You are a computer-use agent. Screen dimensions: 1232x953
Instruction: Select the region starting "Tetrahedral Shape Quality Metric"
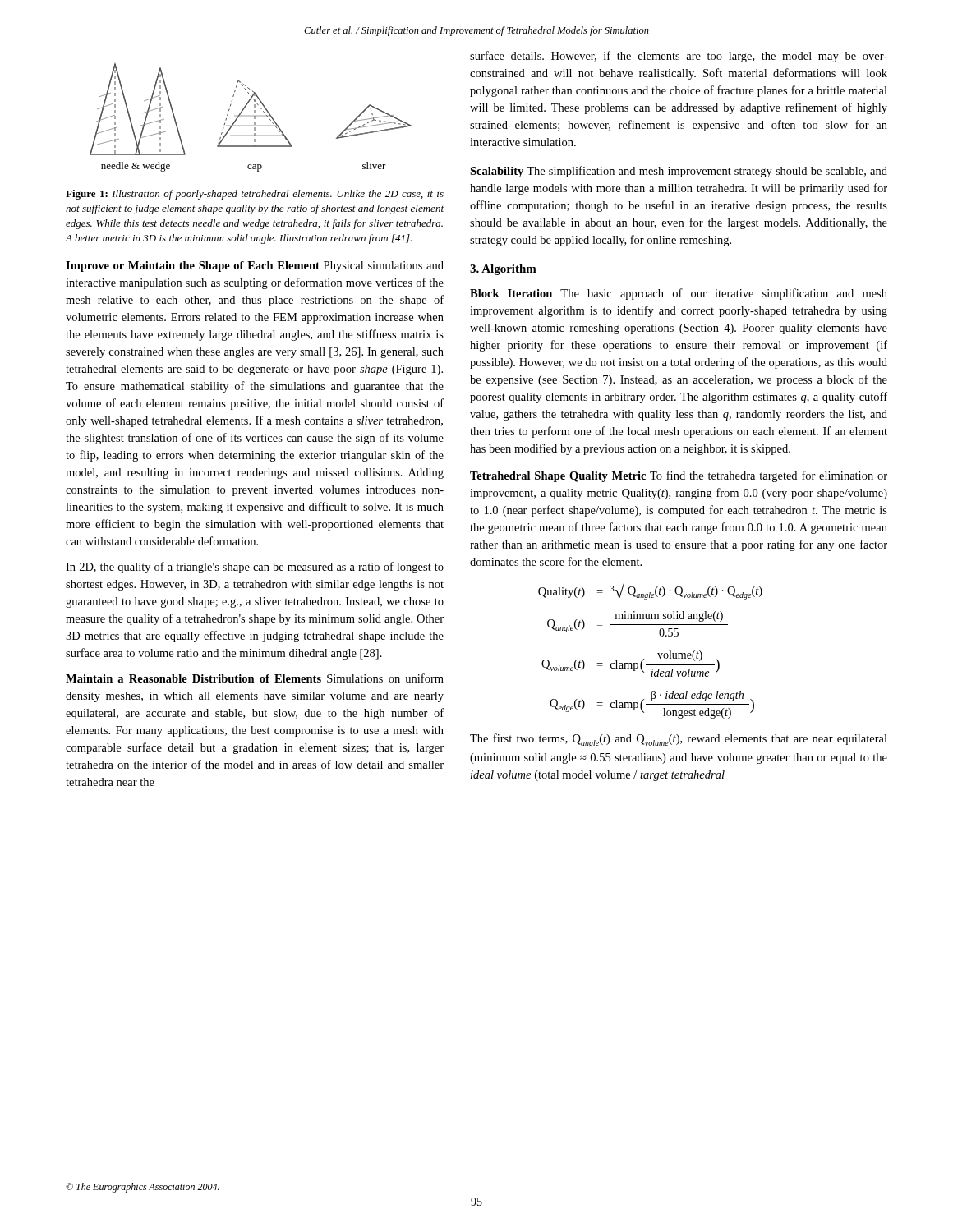(679, 519)
